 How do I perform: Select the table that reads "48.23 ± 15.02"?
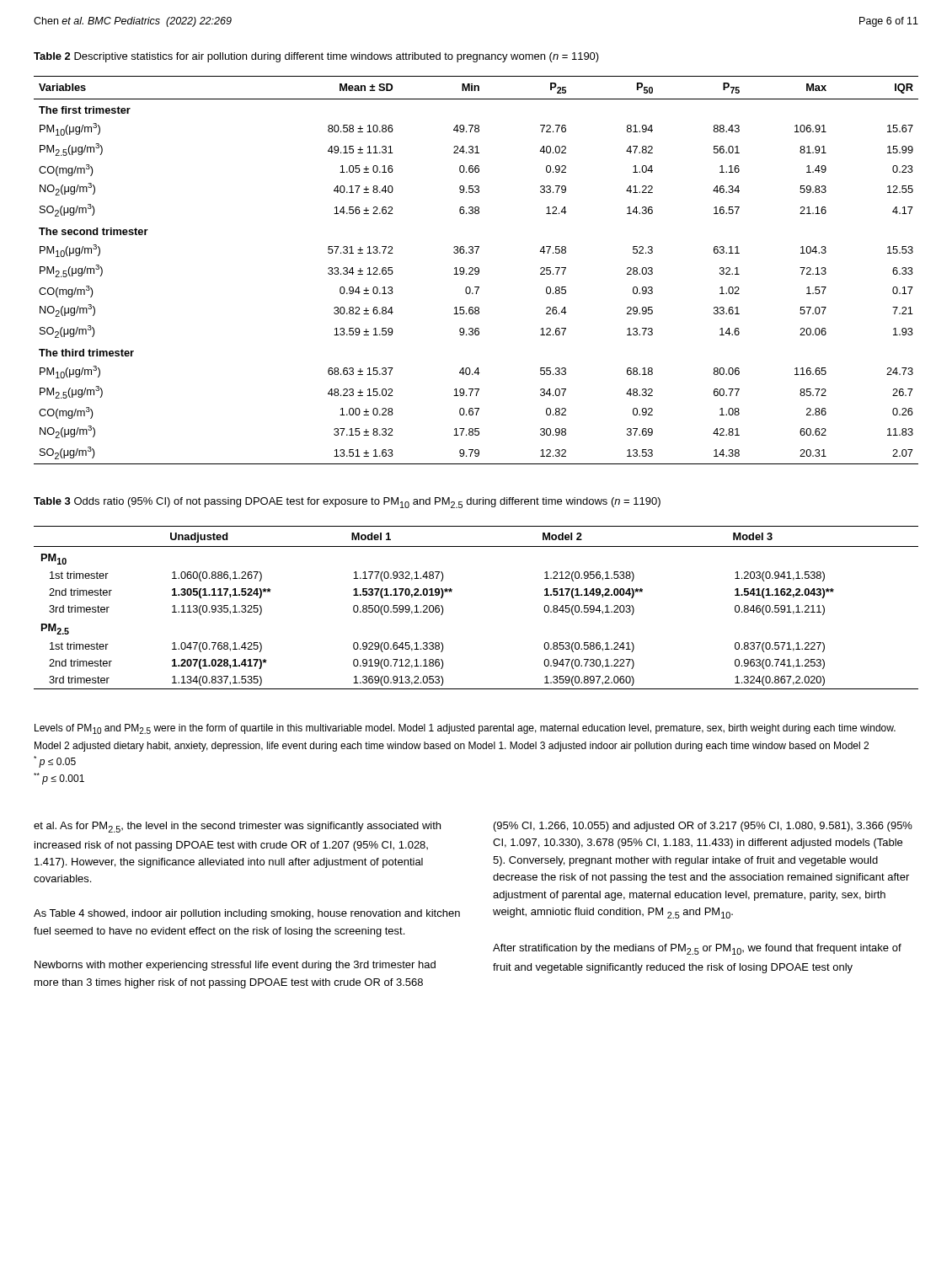pos(476,270)
